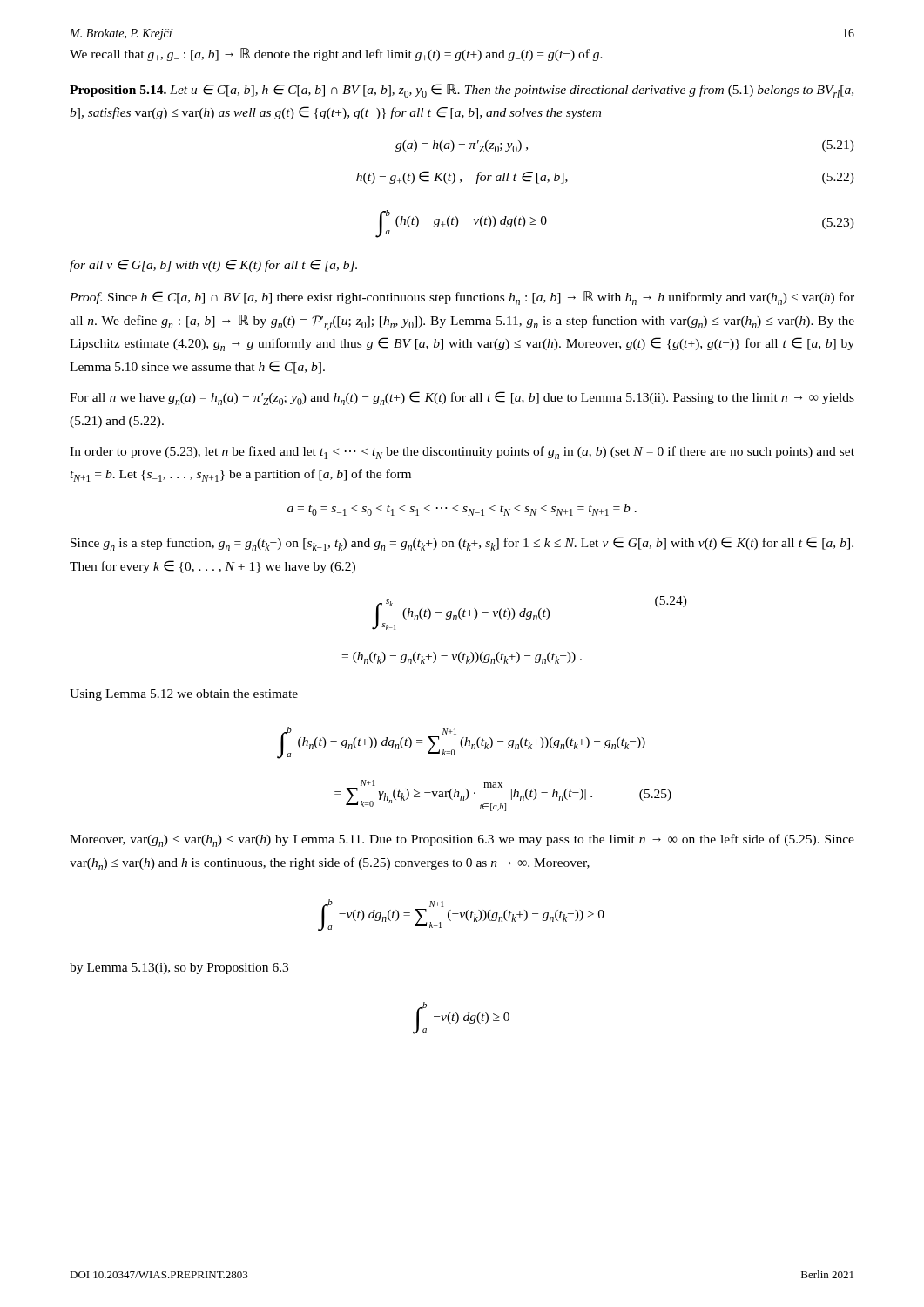This screenshot has height=1307, width=924.
Task: Click on the text block containing "Proof. Since h ∈"
Action: [462, 331]
